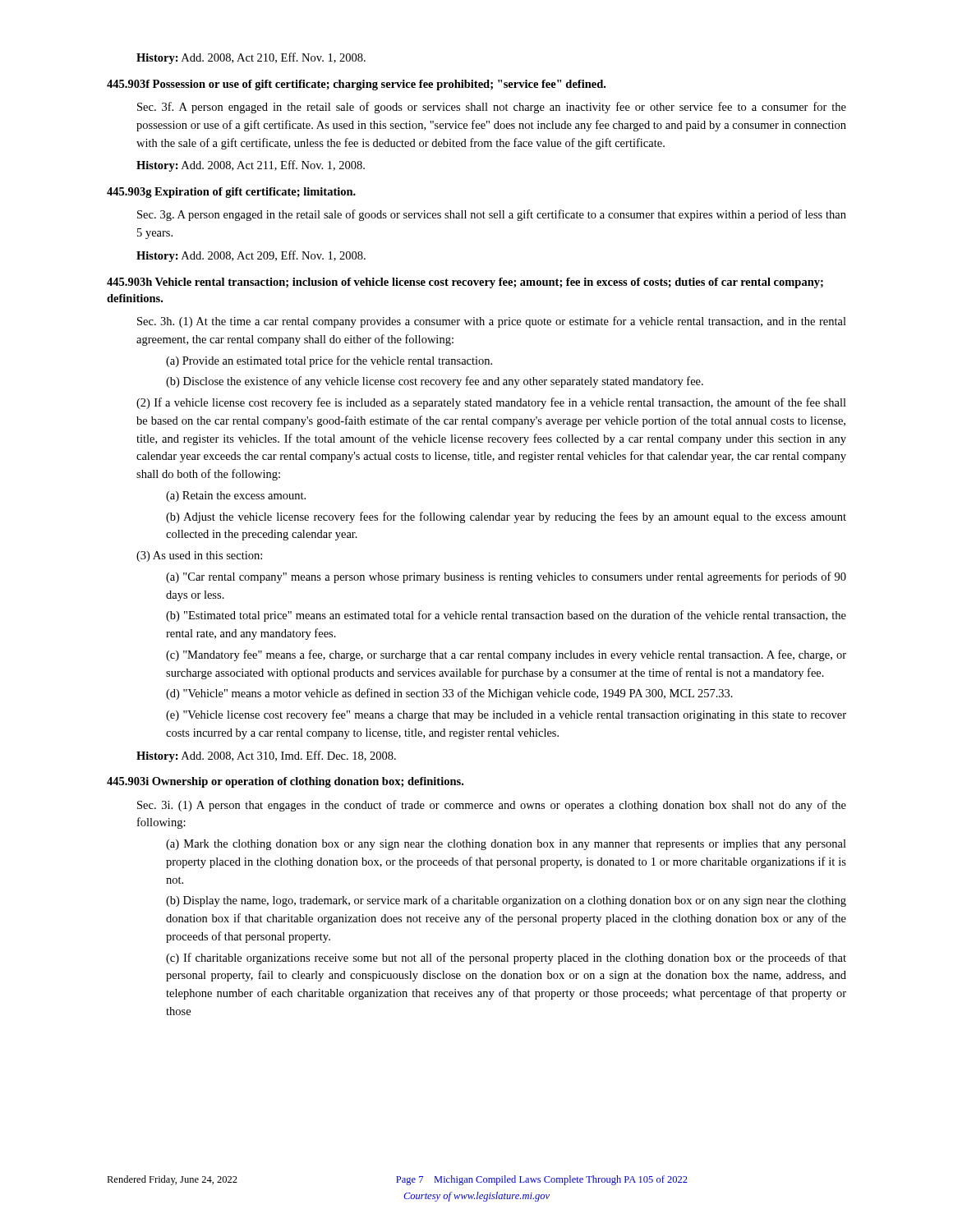Locate the block of text that opens with "(c) If charitable organizations"
Image resolution: width=953 pixels, height=1232 pixels.
point(506,984)
